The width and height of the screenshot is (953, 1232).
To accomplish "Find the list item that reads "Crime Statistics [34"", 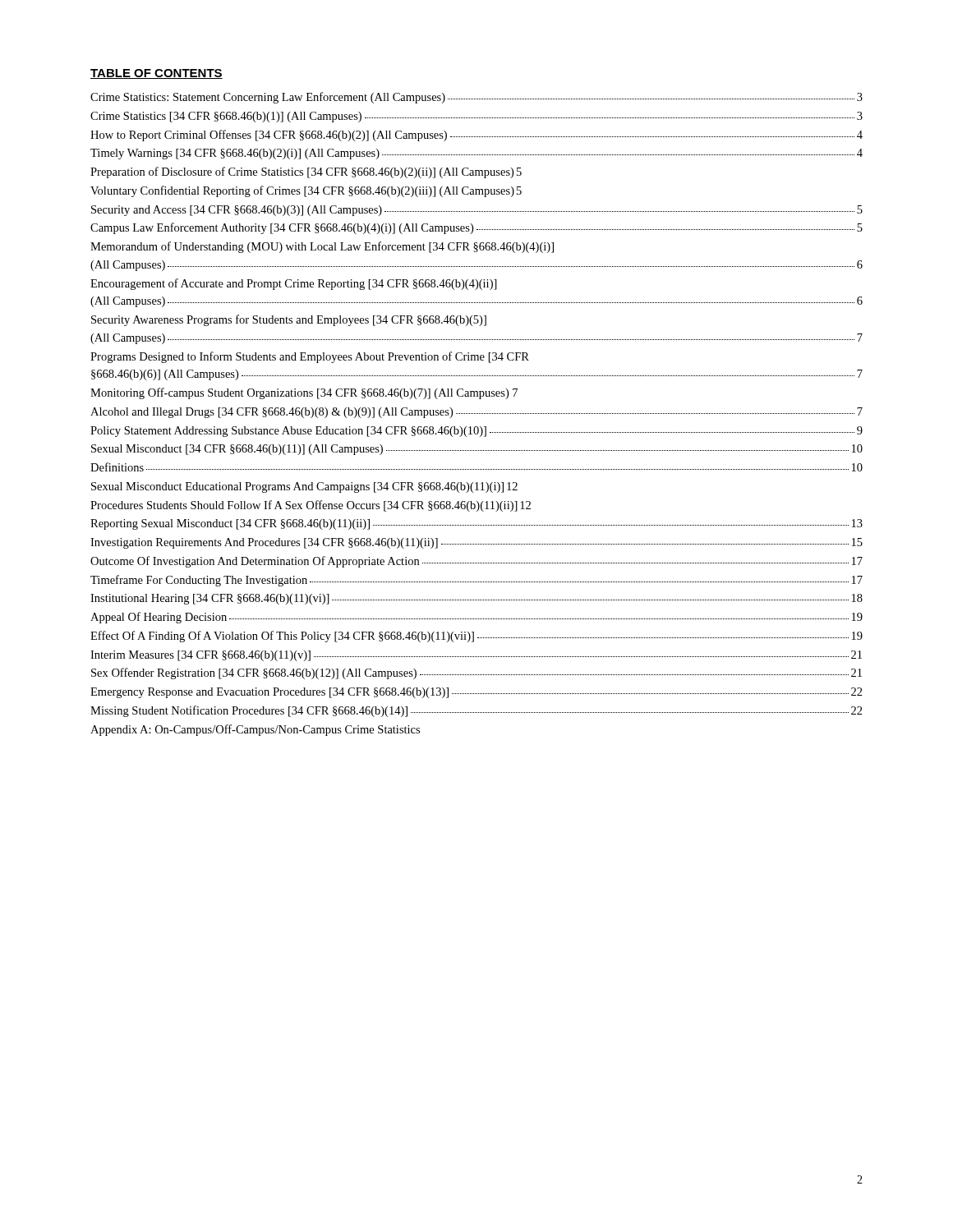I will 476,116.
